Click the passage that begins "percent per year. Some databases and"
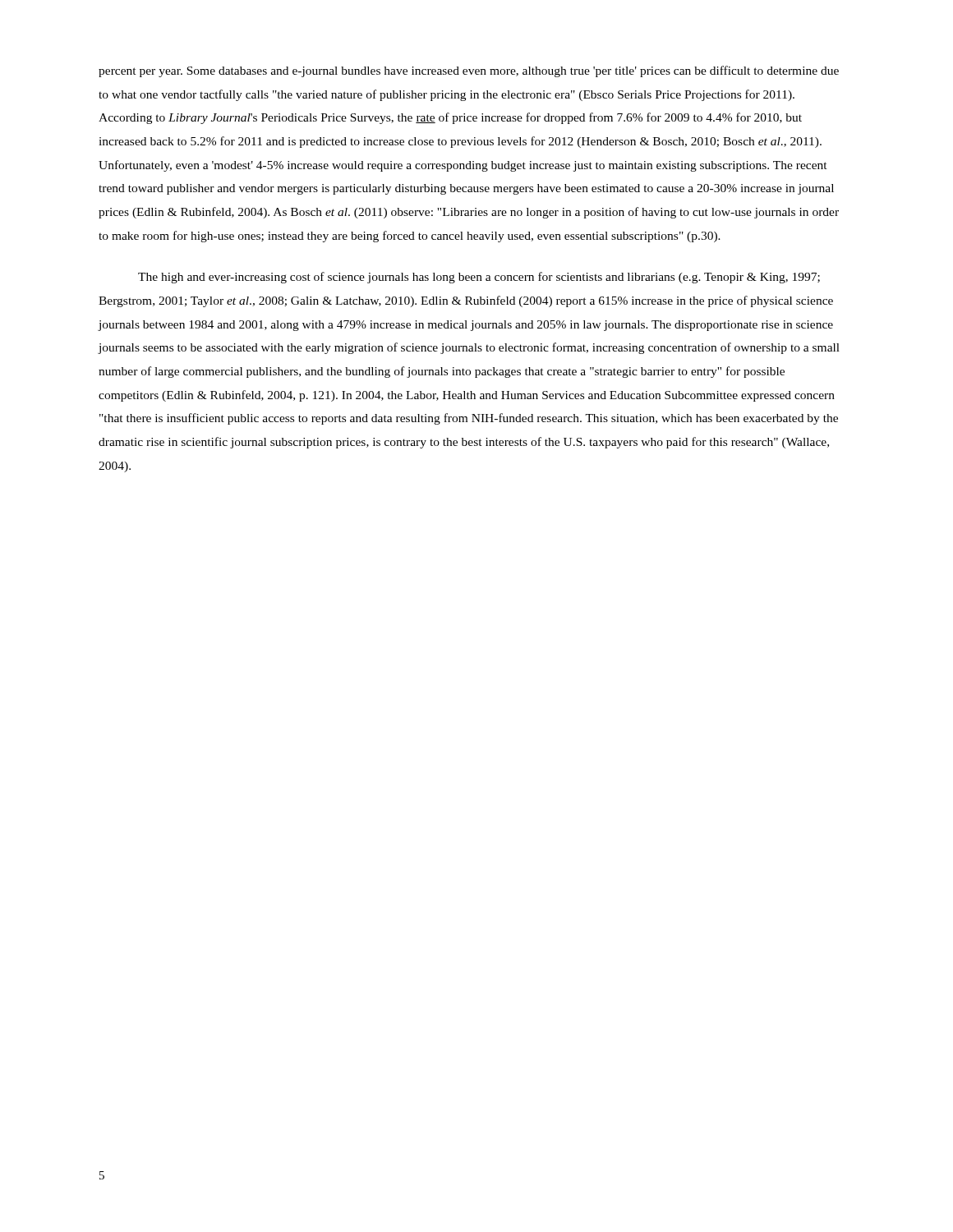The width and height of the screenshot is (953, 1232). pyautogui.click(x=469, y=153)
